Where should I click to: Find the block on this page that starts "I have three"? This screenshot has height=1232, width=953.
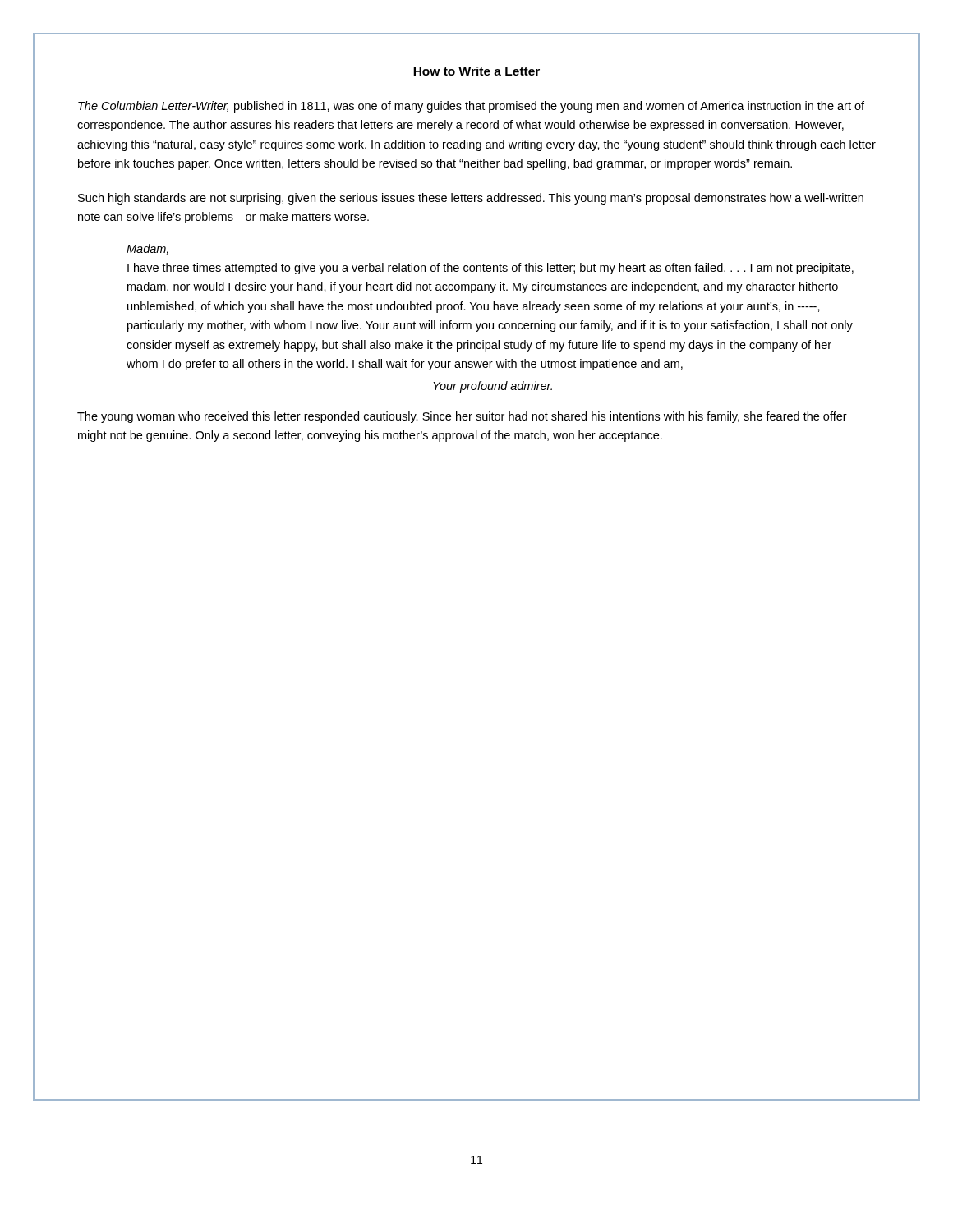click(490, 316)
